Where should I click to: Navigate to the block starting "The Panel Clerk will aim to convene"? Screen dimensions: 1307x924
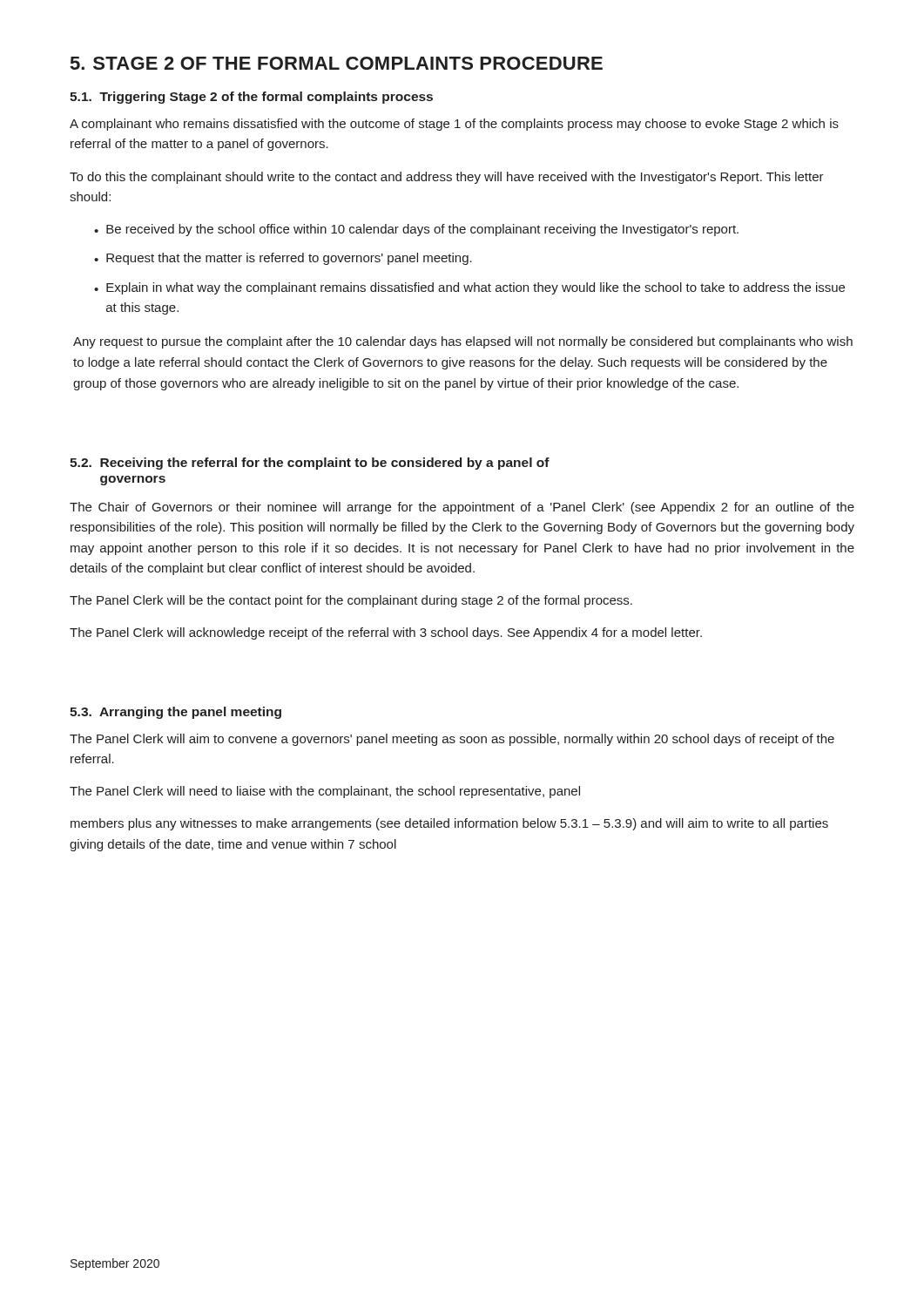[x=462, y=748]
